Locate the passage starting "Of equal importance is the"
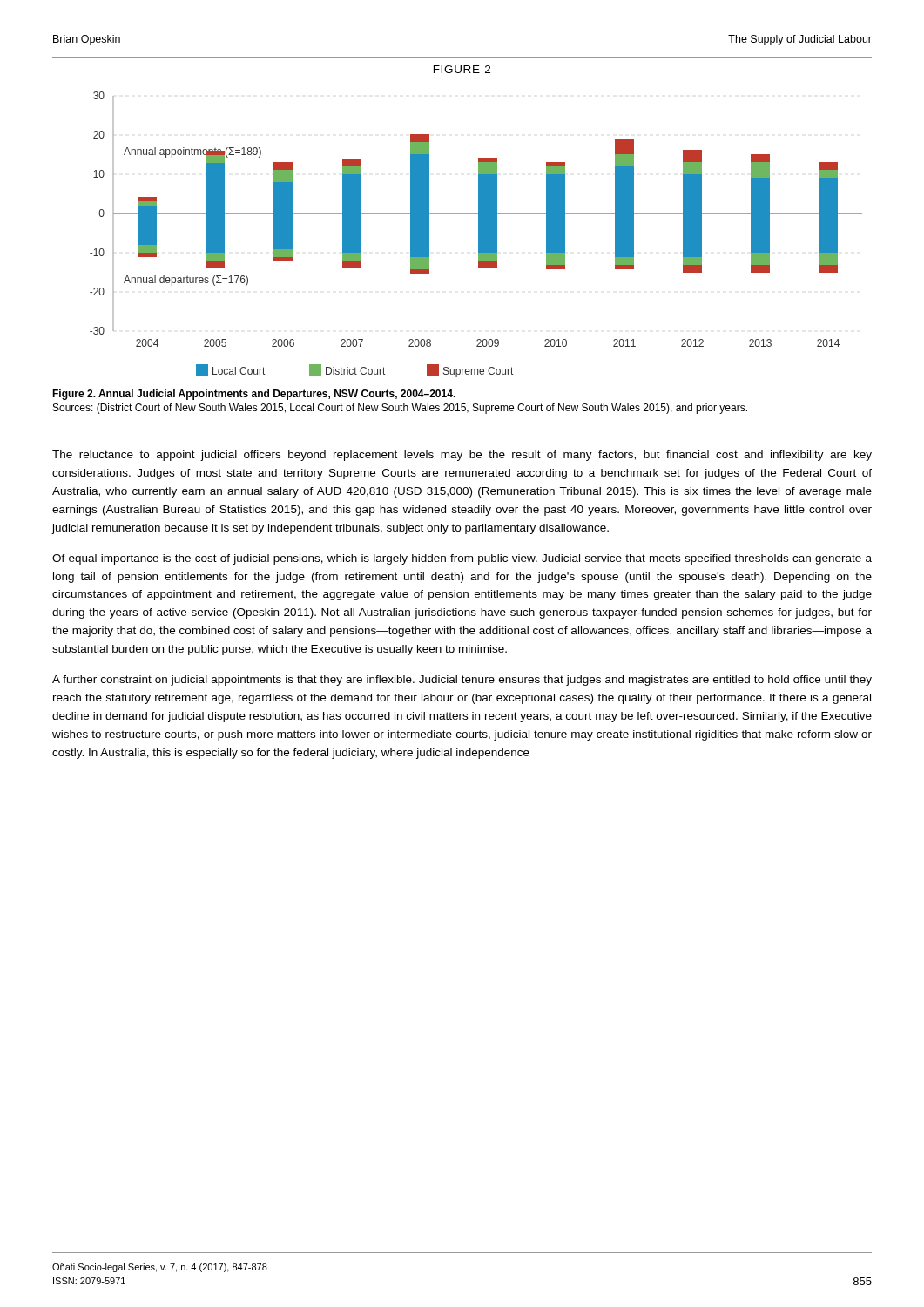The image size is (924, 1307). click(x=462, y=604)
